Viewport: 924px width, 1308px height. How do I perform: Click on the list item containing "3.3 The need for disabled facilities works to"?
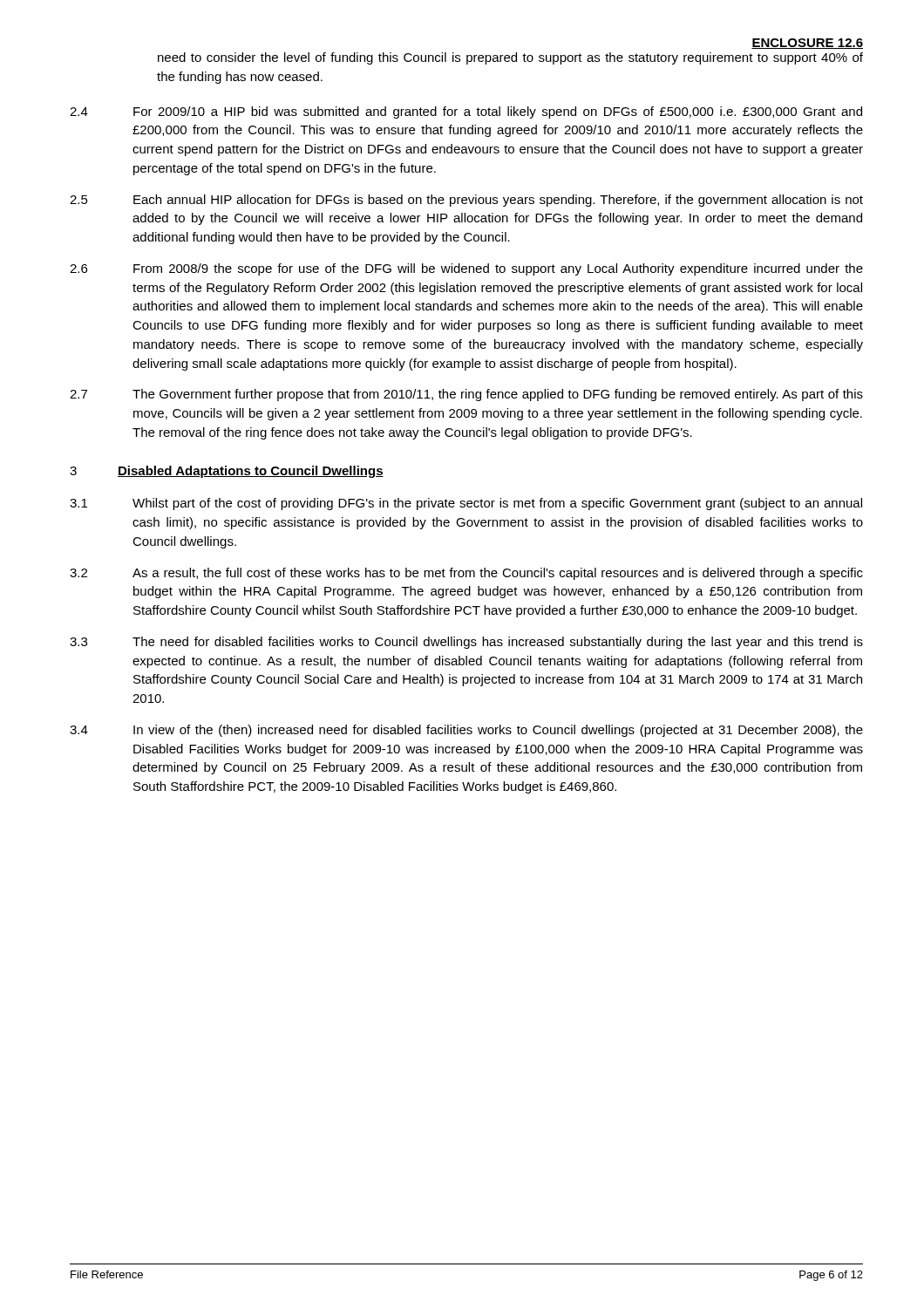[466, 670]
